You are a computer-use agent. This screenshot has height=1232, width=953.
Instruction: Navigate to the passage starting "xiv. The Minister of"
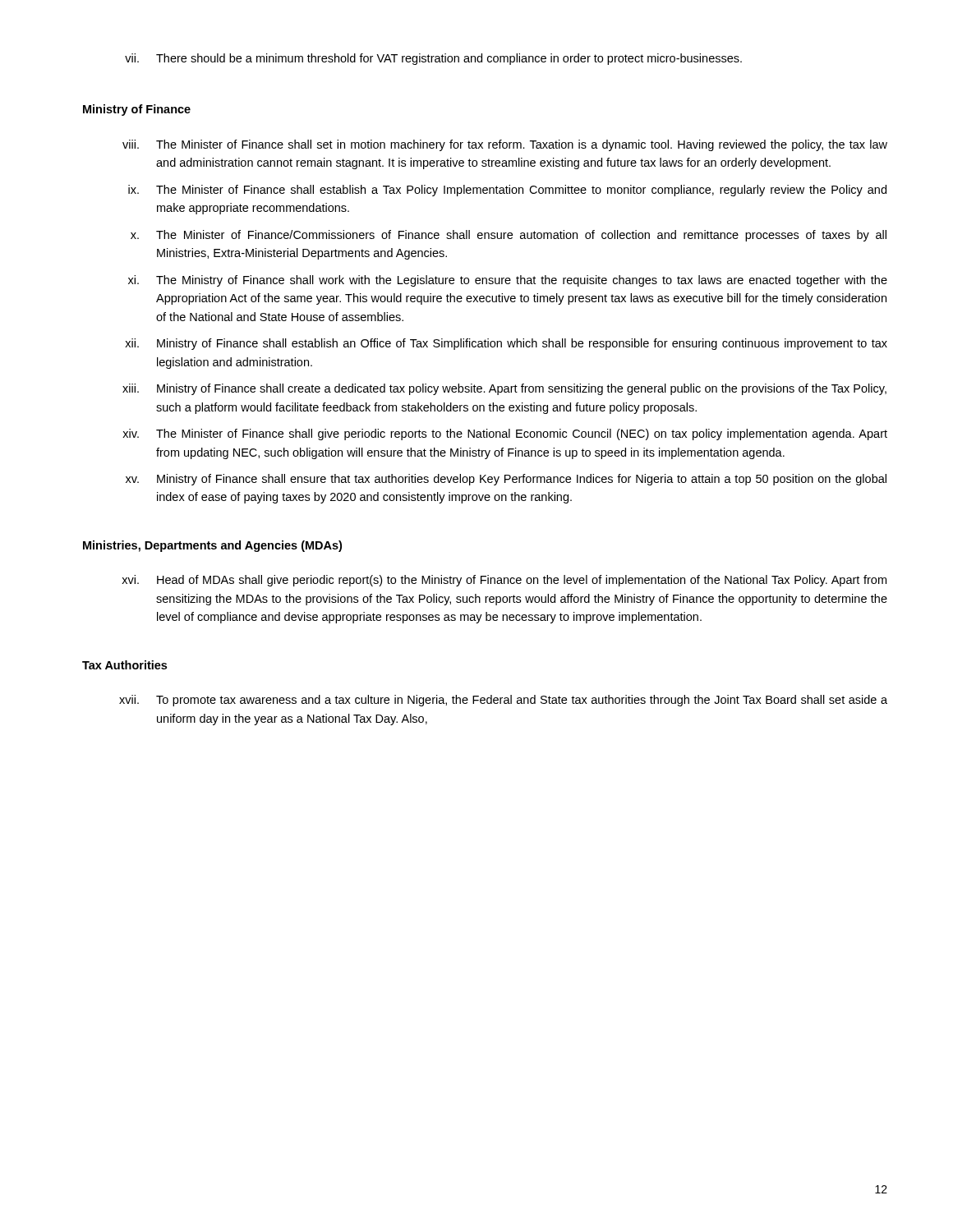(x=485, y=443)
